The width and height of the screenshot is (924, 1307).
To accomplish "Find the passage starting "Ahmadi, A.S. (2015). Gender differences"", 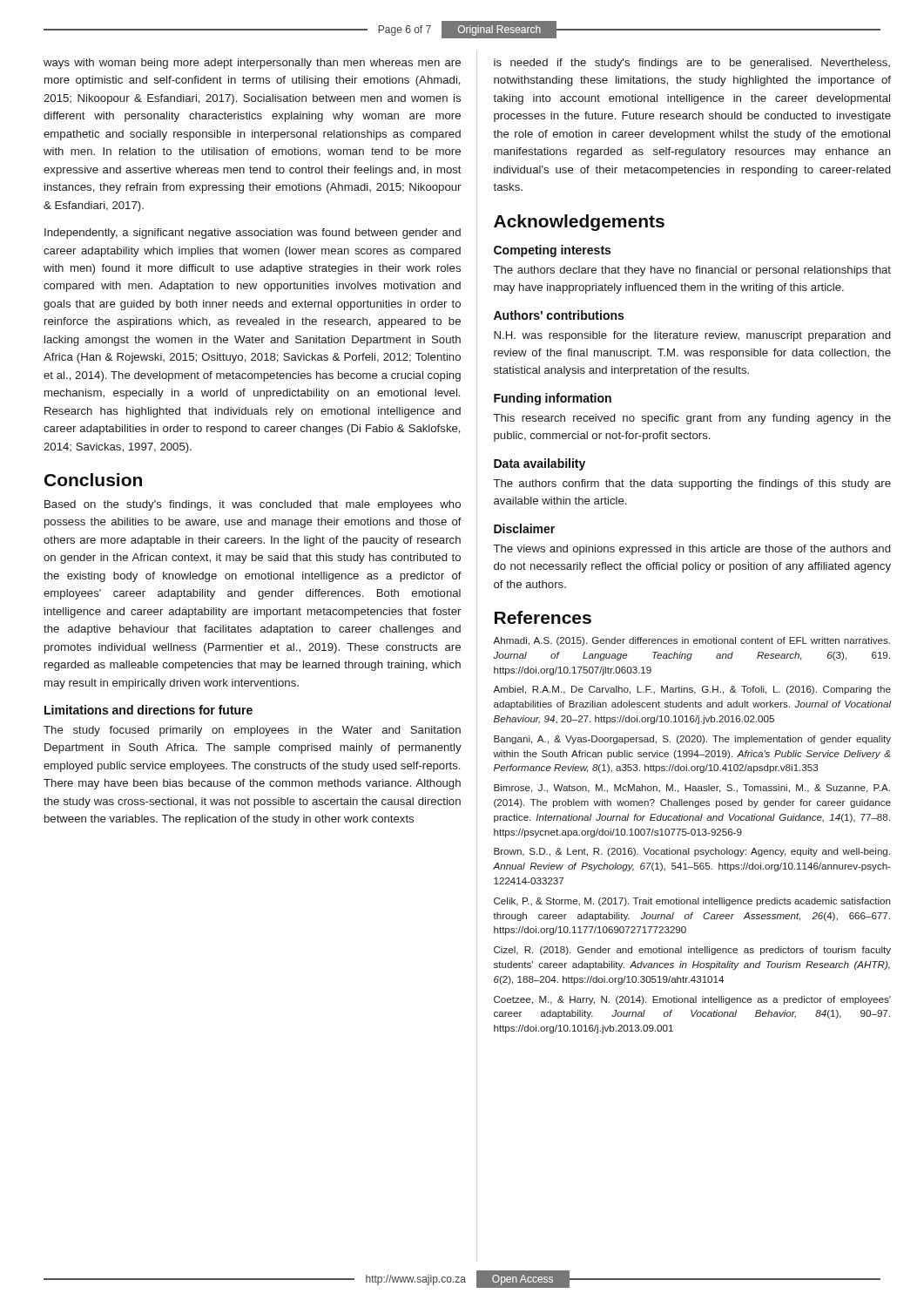I will pos(692,655).
